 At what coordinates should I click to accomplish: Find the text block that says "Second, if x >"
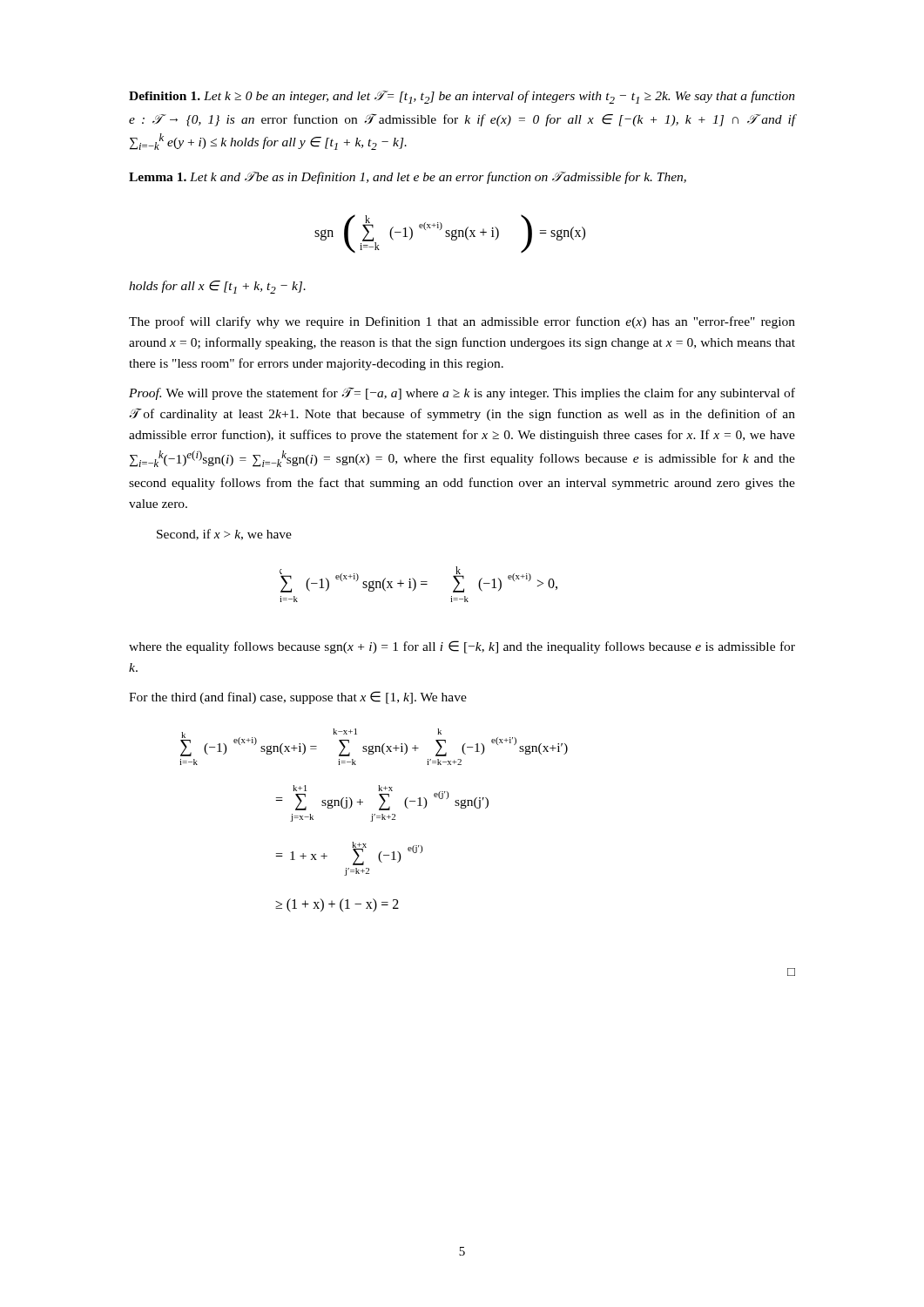[224, 534]
